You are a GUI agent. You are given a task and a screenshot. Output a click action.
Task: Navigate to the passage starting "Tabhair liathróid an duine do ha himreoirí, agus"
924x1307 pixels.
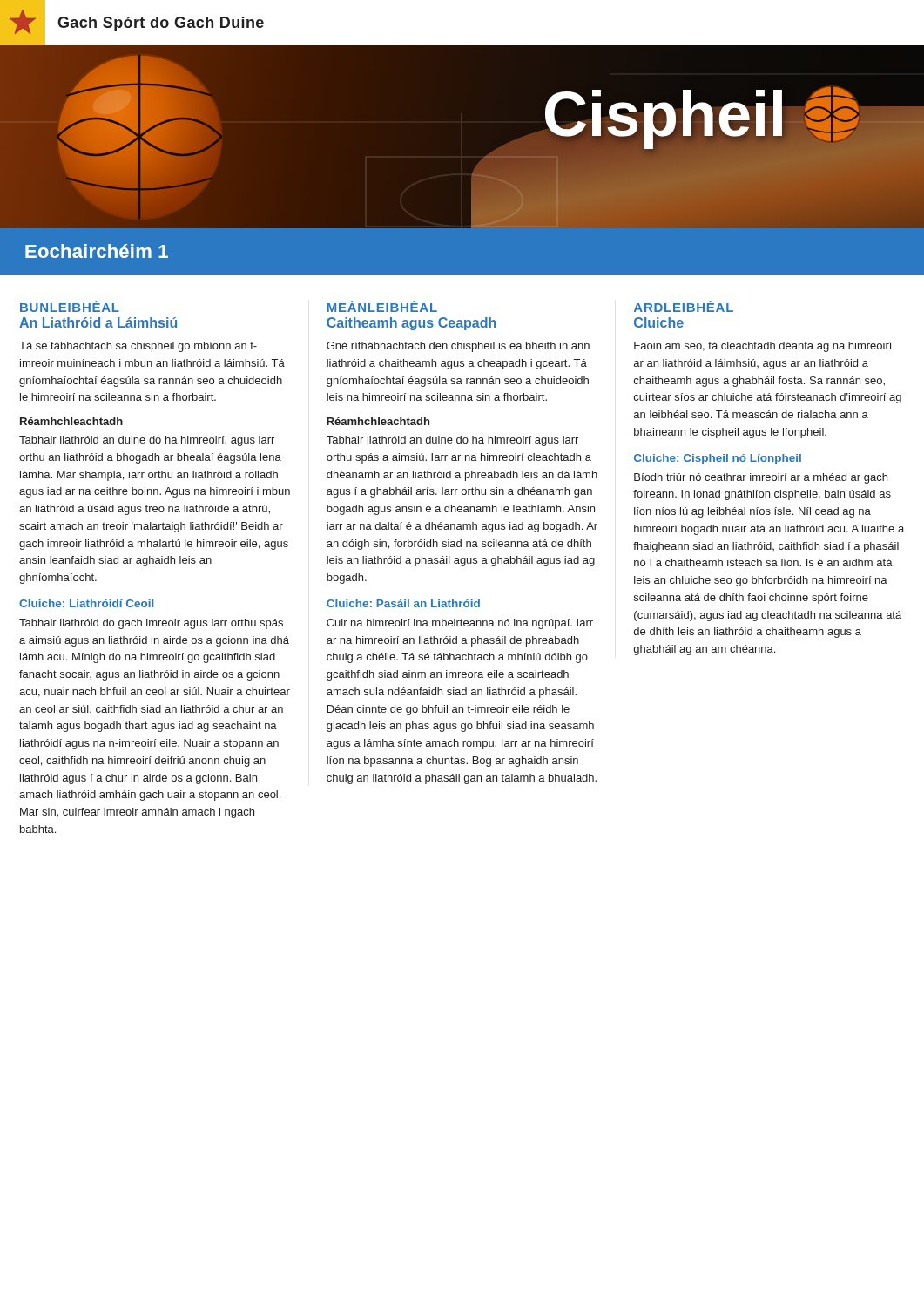click(x=155, y=508)
